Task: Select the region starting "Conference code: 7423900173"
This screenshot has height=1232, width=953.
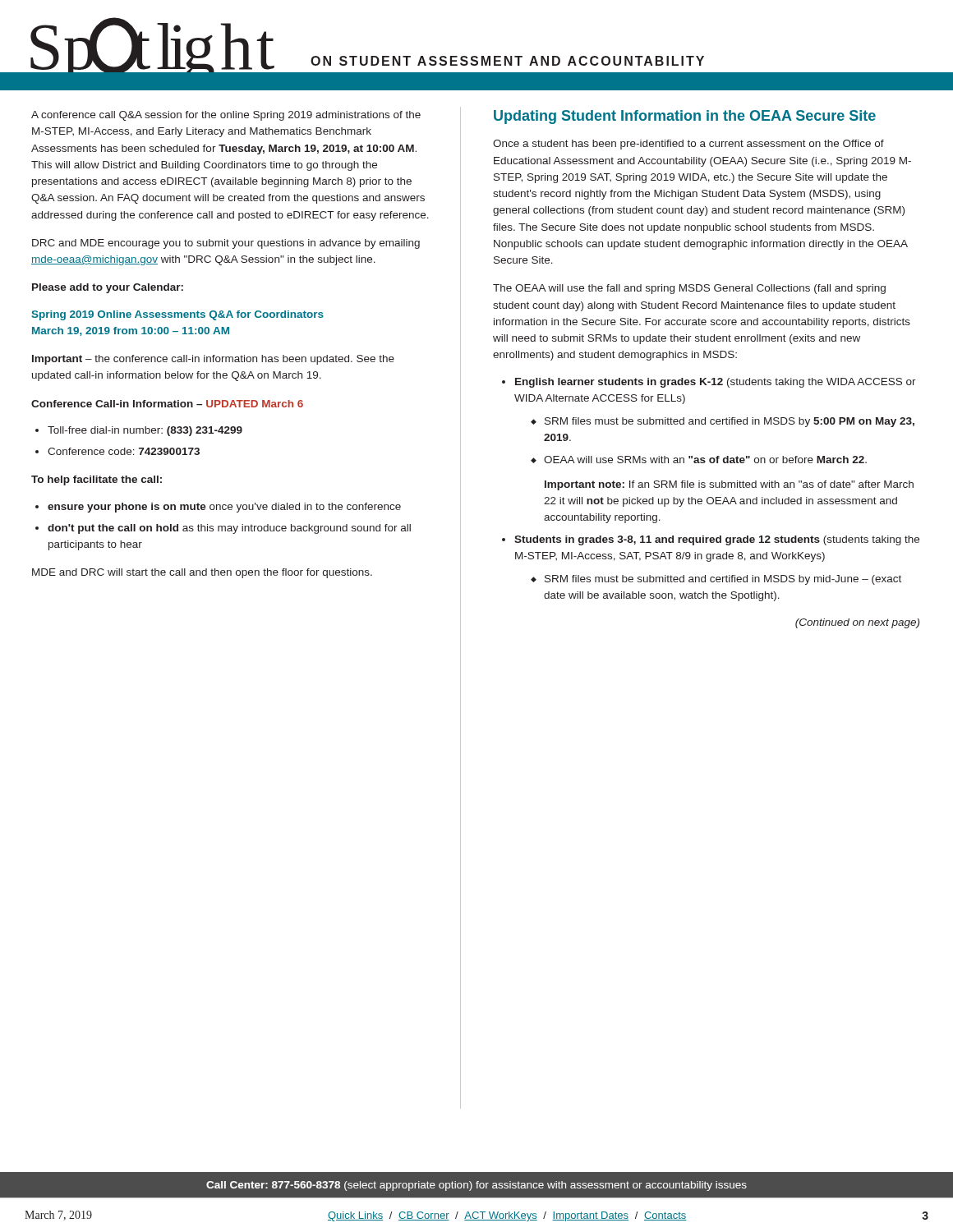Action: [x=124, y=451]
